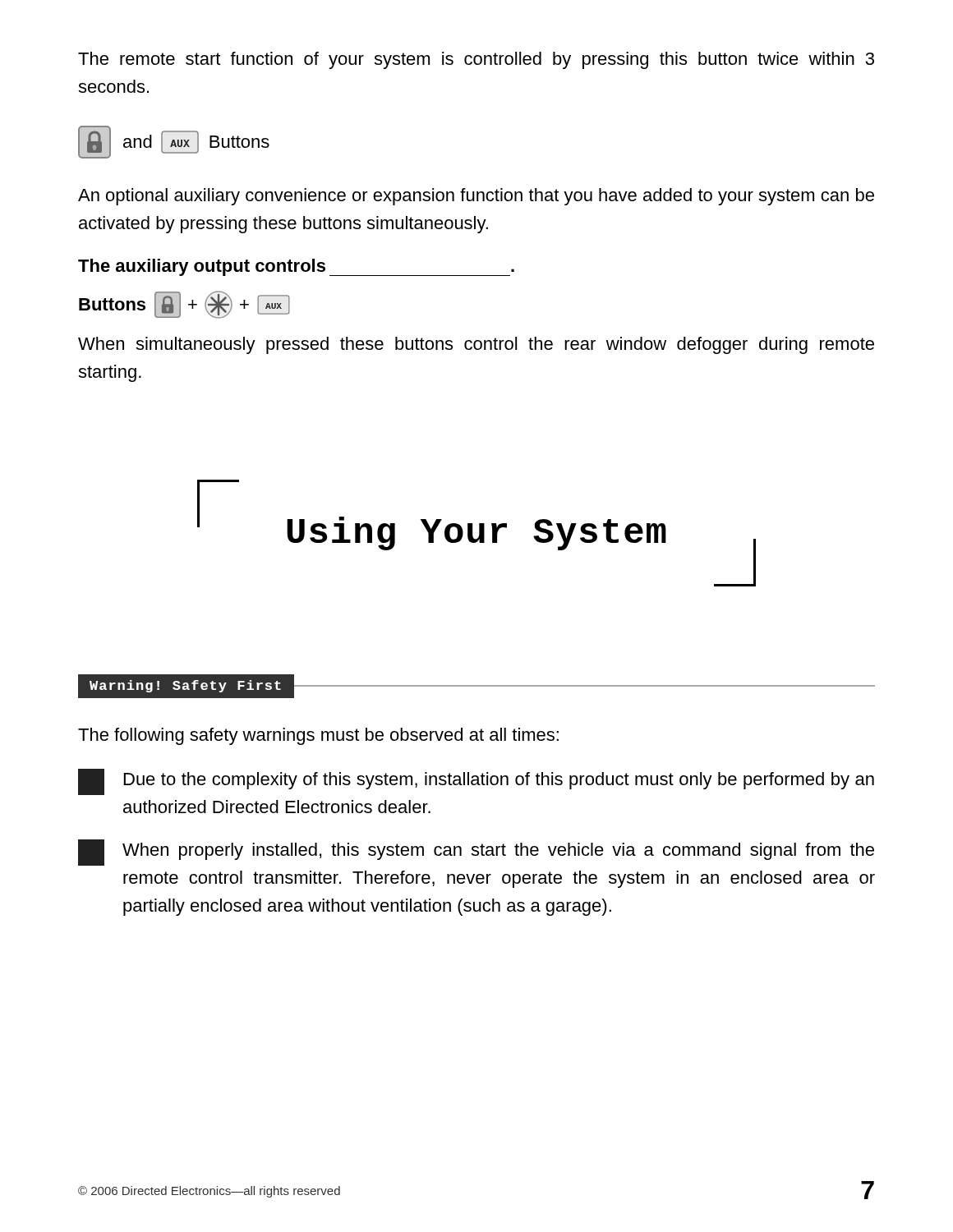Locate the text starting "When properly installed,"
Viewport: 953px width, 1232px height.
click(476, 878)
